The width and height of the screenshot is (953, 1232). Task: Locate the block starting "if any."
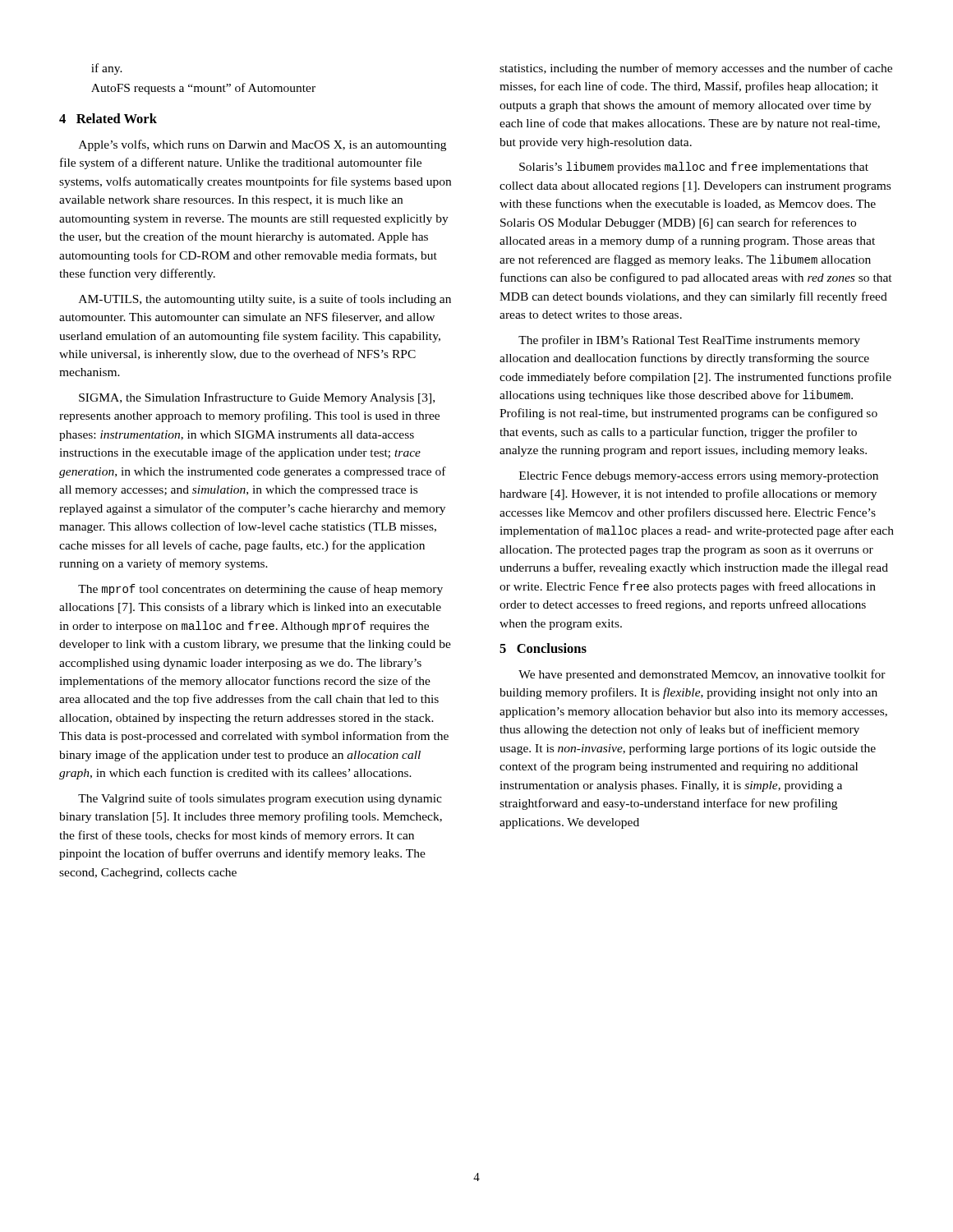tap(107, 68)
